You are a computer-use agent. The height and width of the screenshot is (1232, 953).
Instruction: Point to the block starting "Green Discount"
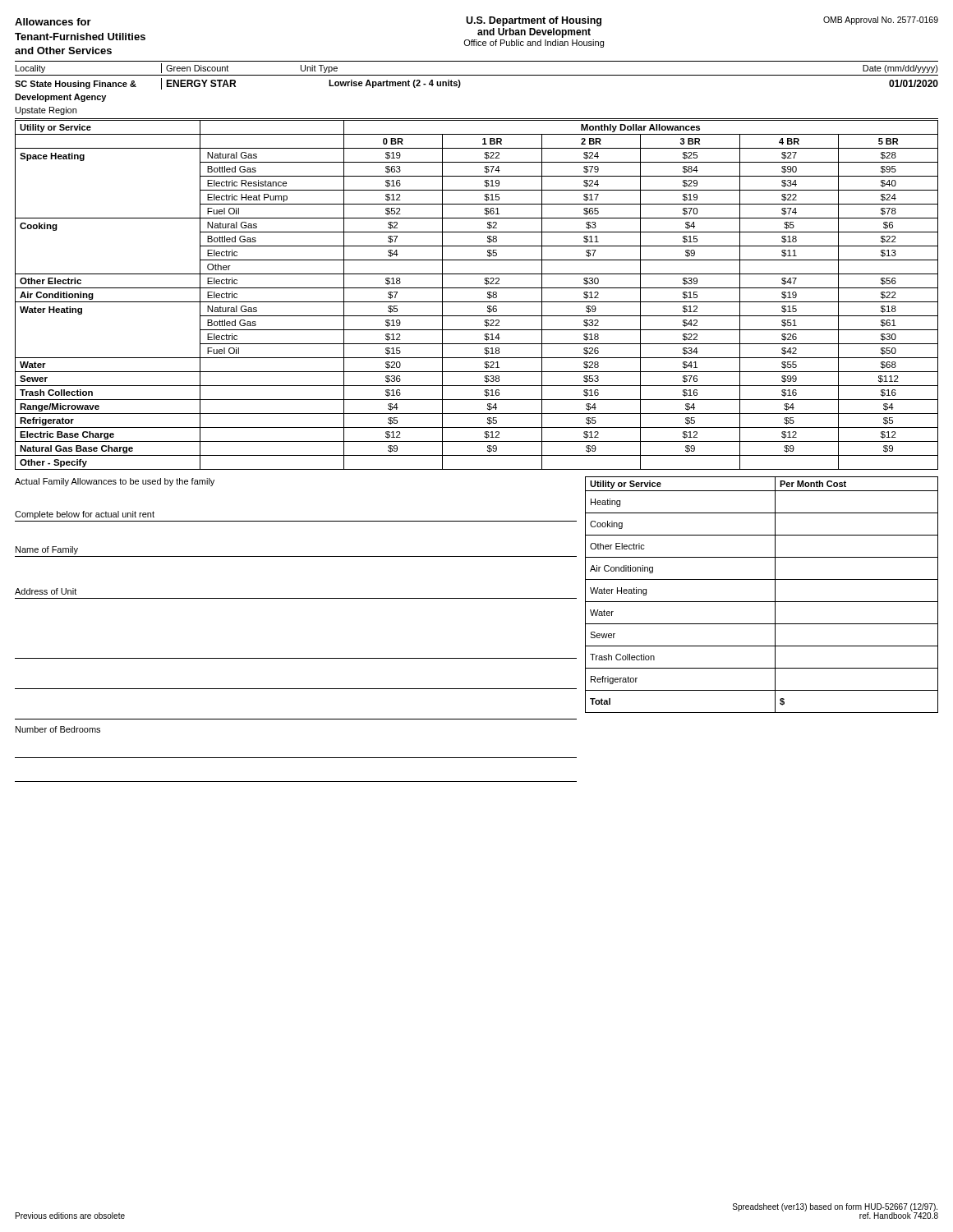pyautogui.click(x=197, y=68)
